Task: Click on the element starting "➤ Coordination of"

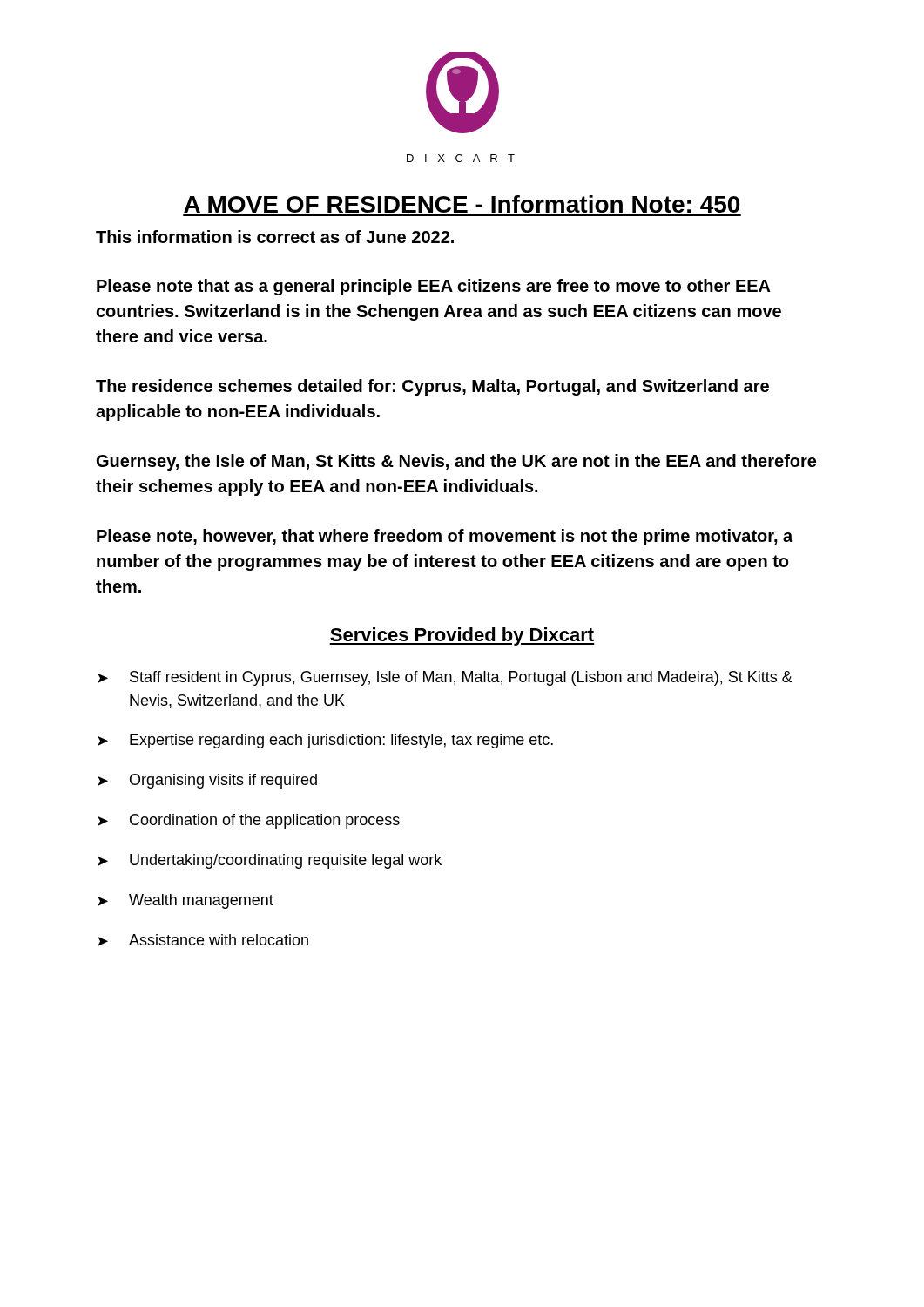Action: coord(249,821)
